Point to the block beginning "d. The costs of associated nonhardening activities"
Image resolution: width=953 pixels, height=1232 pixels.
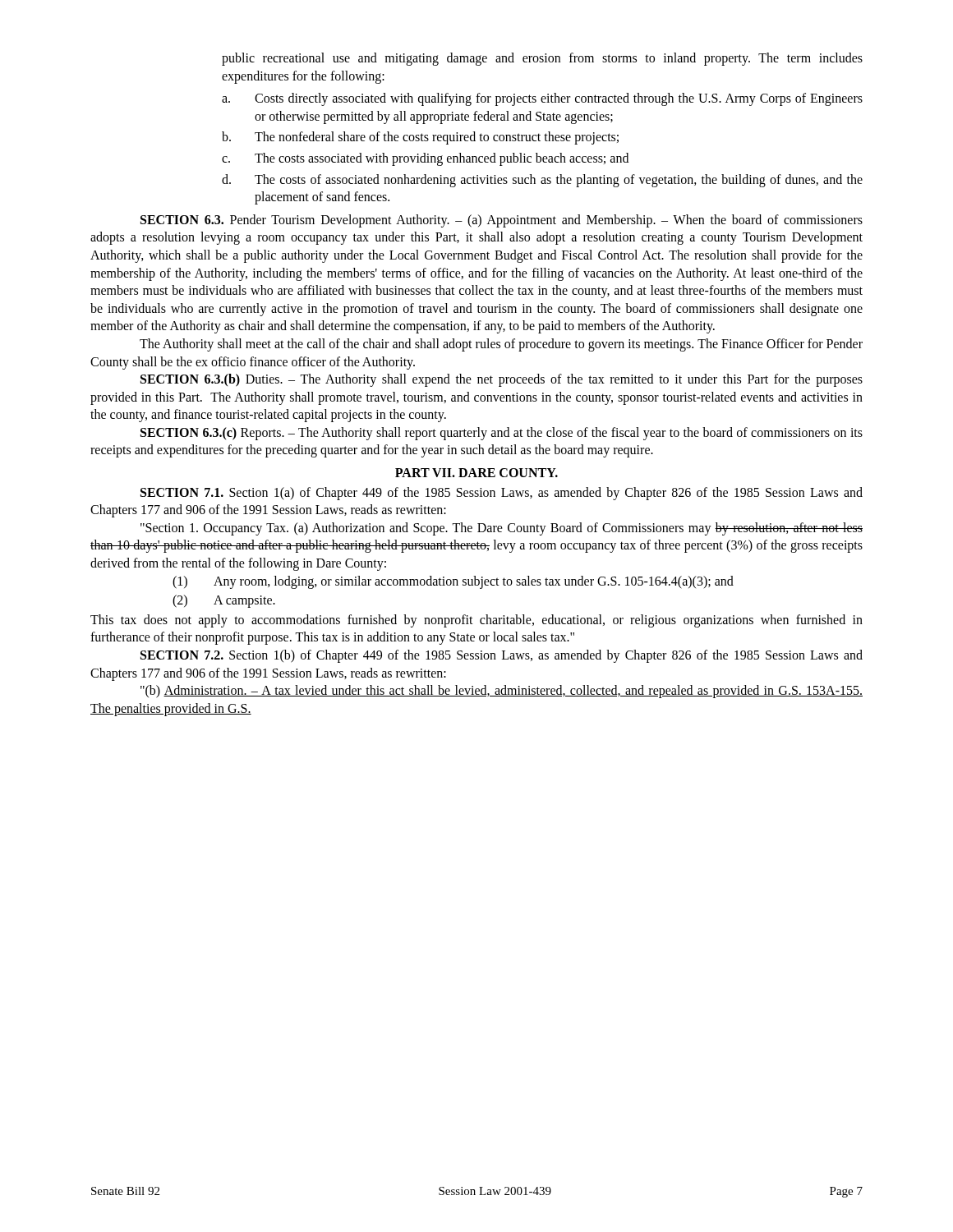coord(542,188)
